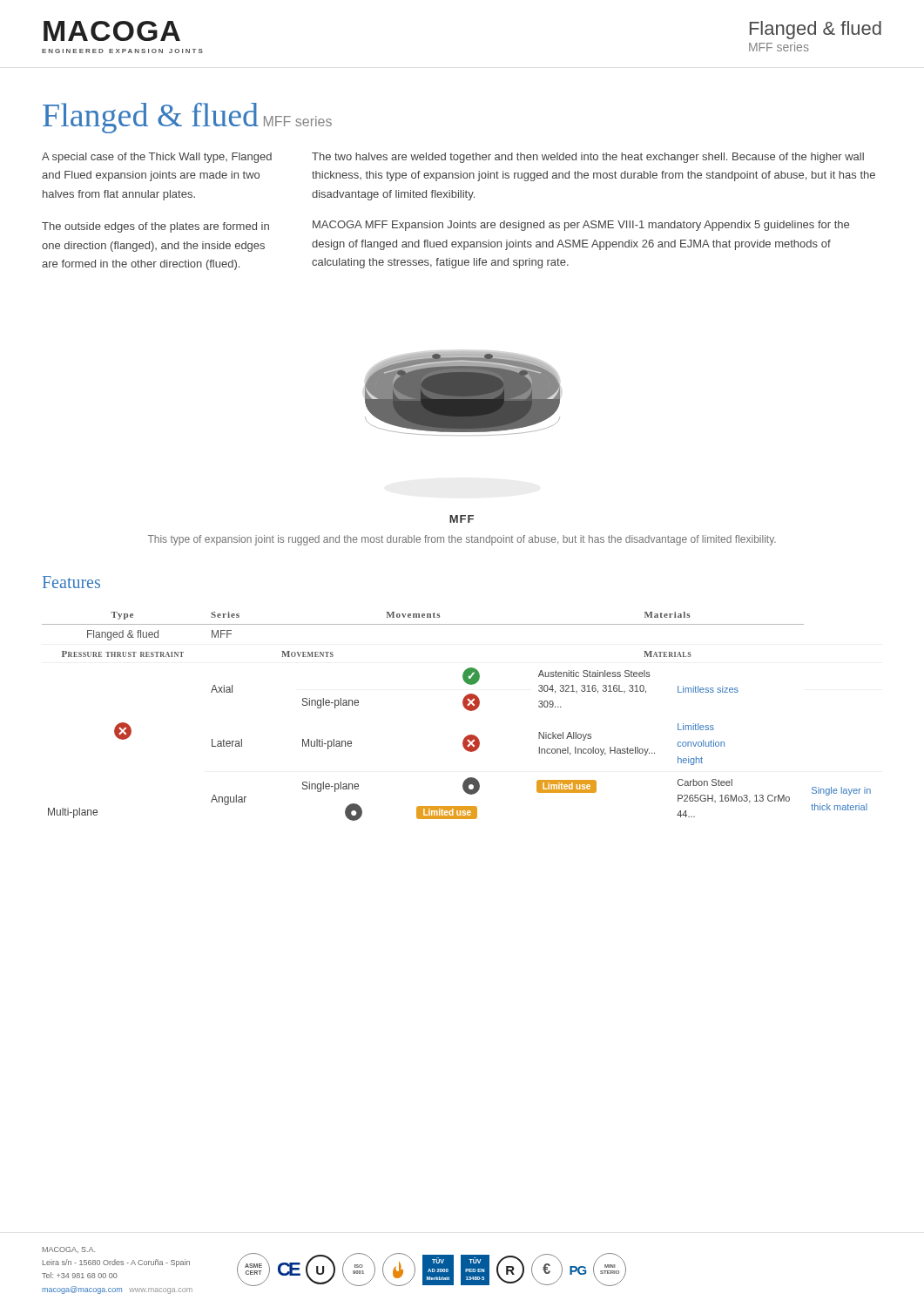Image resolution: width=924 pixels, height=1307 pixels.
Task: Navigate to the region starting "A special case of the Thick Wall"
Action: [x=159, y=210]
